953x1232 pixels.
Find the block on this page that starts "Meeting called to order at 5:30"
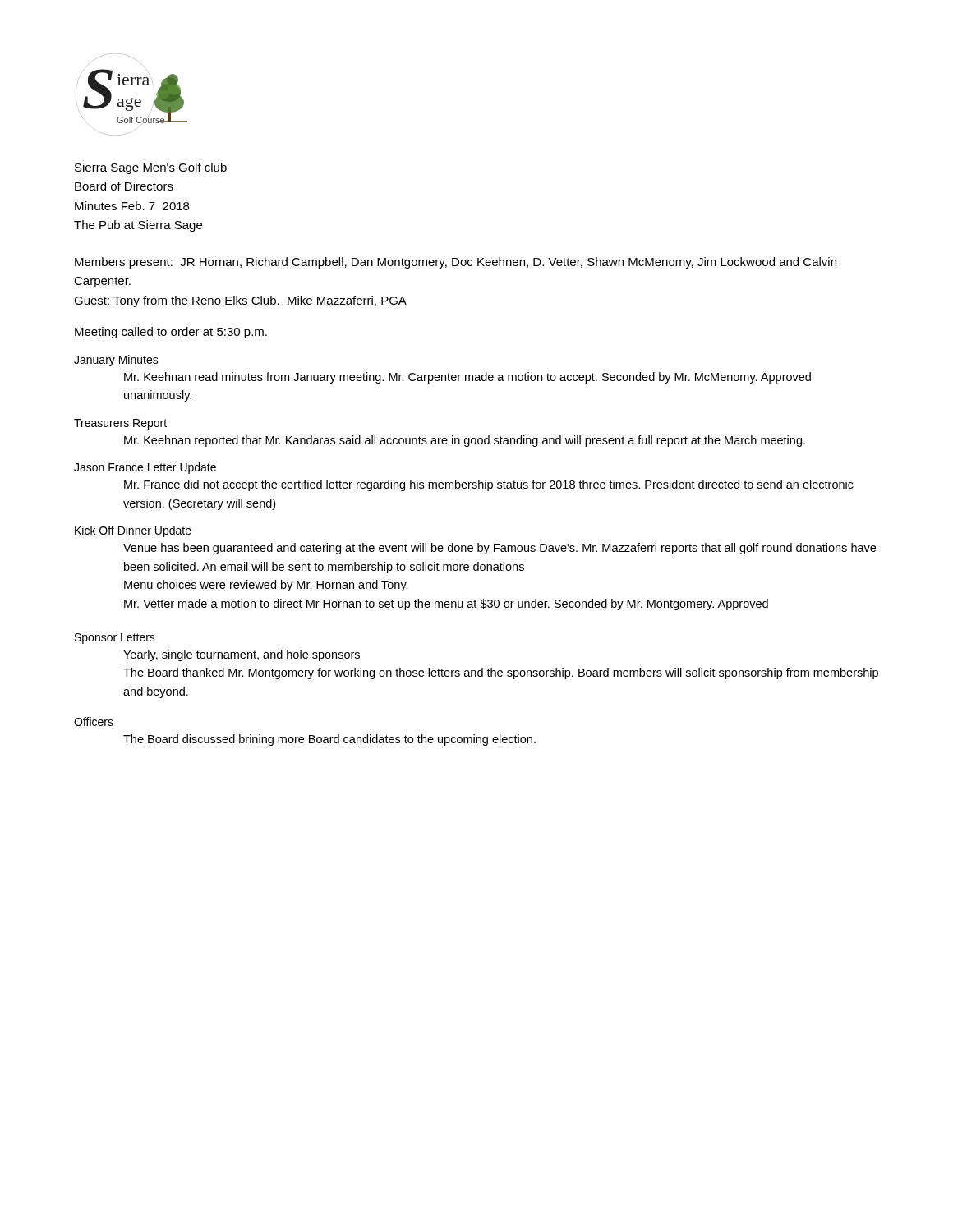[x=171, y=331]
